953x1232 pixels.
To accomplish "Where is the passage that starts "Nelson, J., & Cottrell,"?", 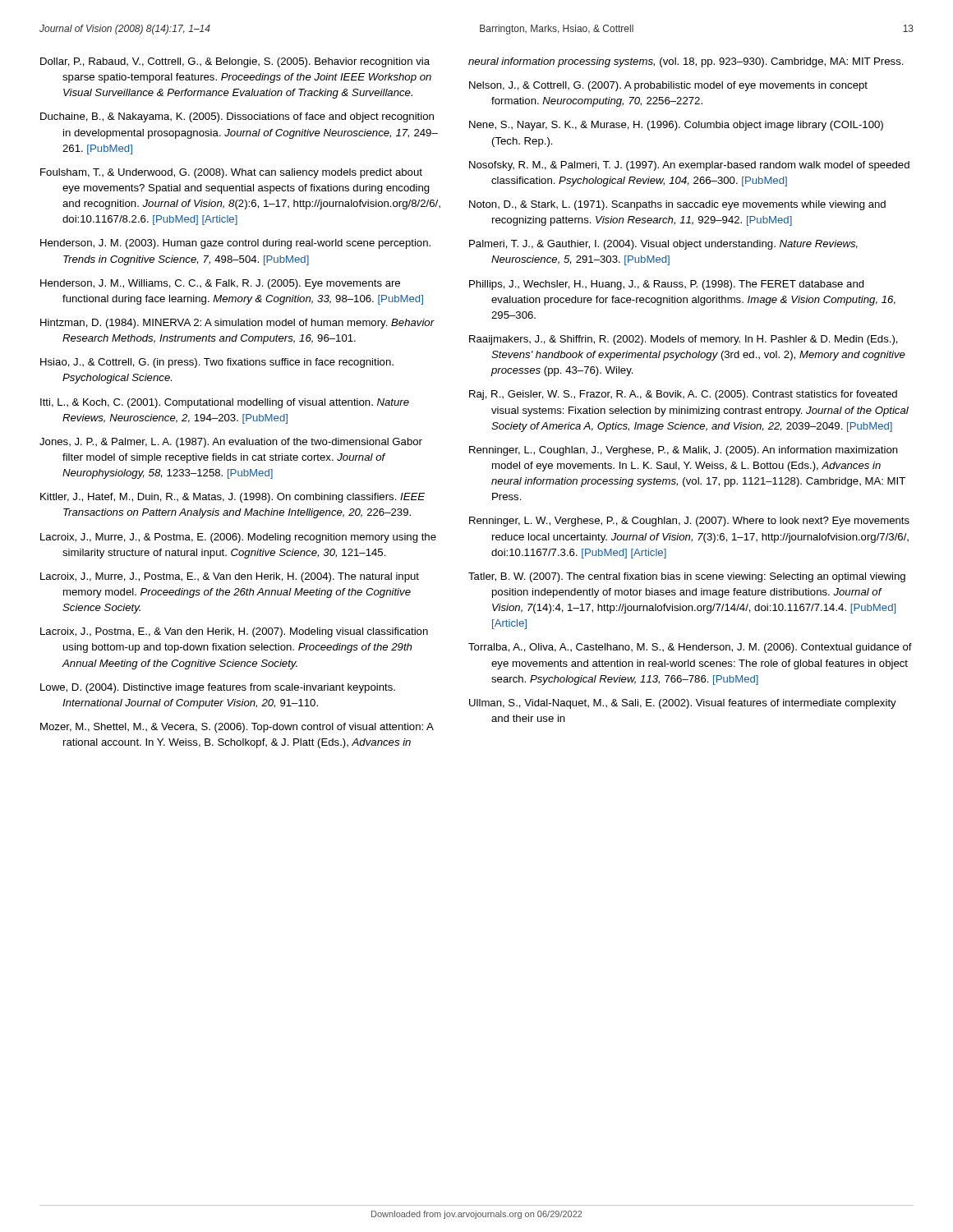I will point(668,93).
